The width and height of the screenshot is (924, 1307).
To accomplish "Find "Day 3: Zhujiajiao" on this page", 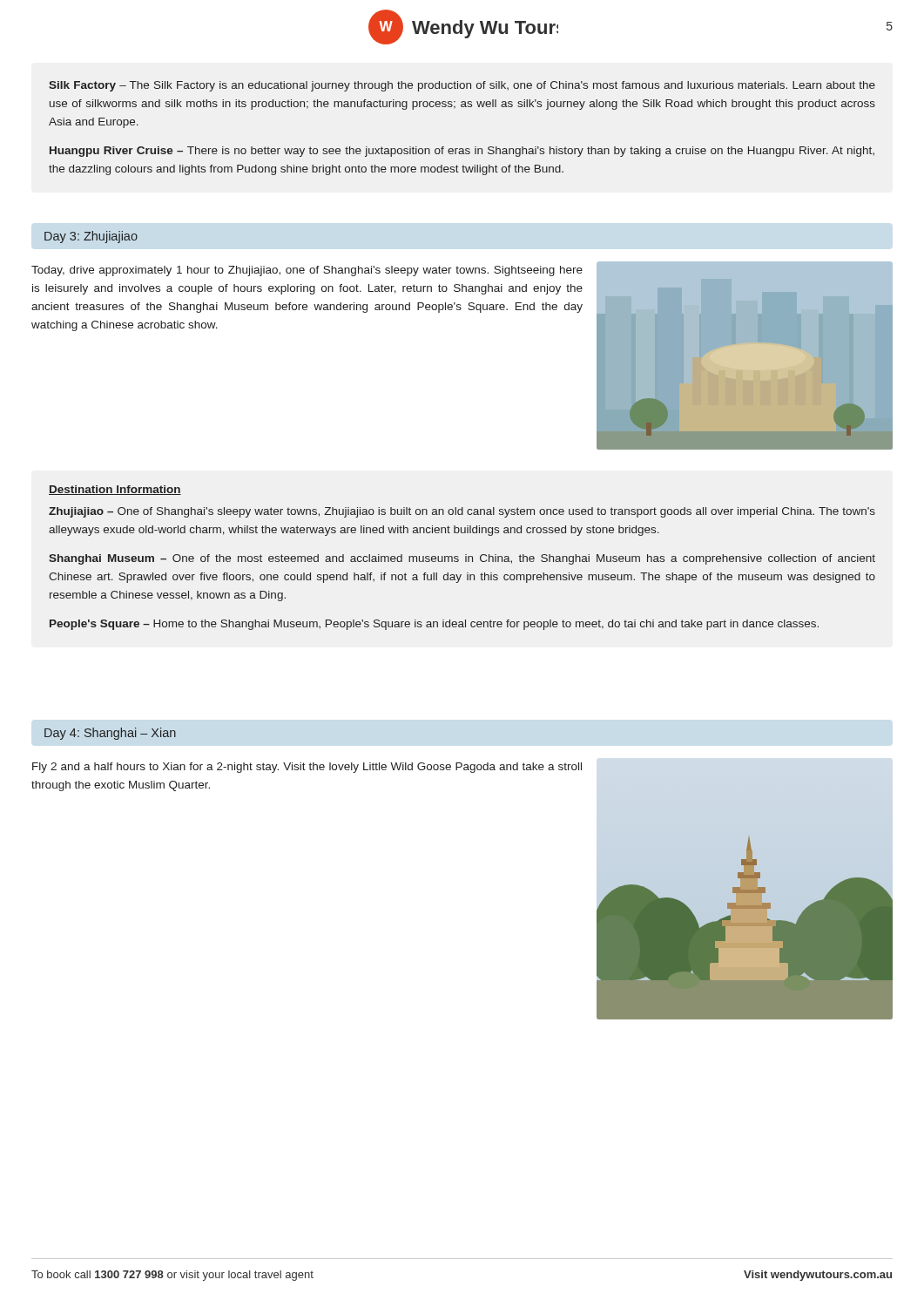I will pos(91,236).
